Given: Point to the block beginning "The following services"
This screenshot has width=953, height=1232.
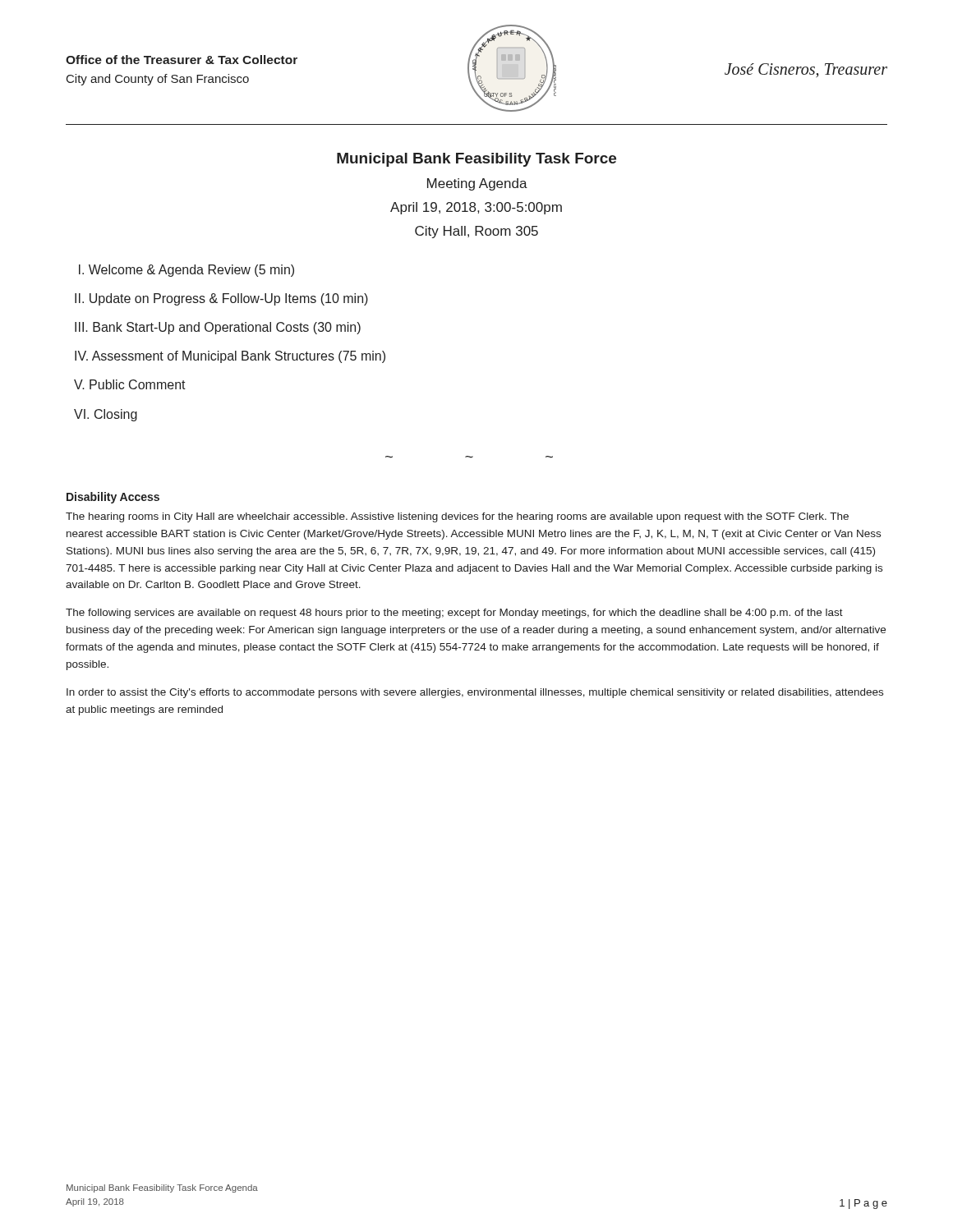Looking at the screenshot, I should [476, 638].
